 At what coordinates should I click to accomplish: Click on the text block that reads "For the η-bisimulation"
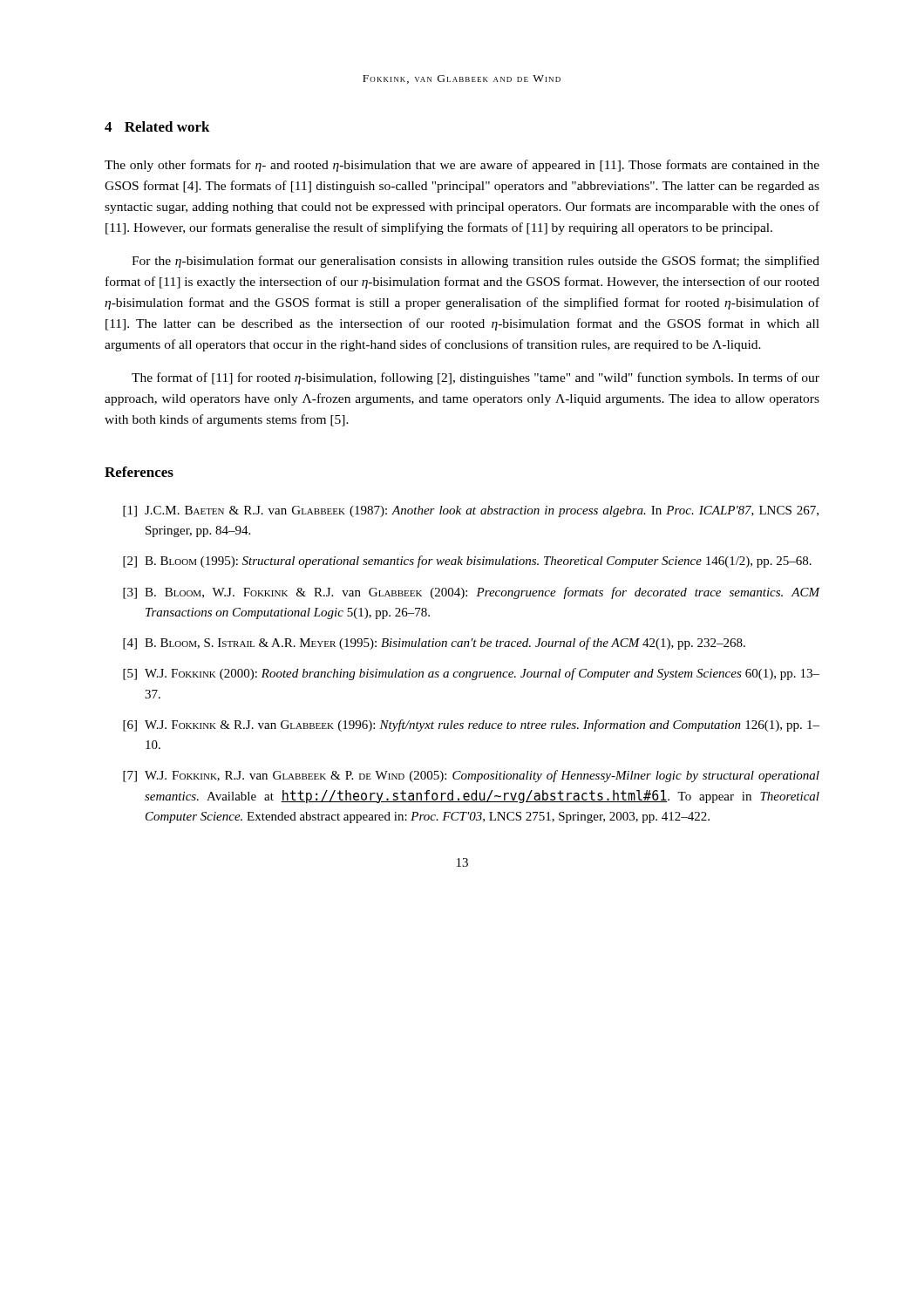(x=462, y=303)
